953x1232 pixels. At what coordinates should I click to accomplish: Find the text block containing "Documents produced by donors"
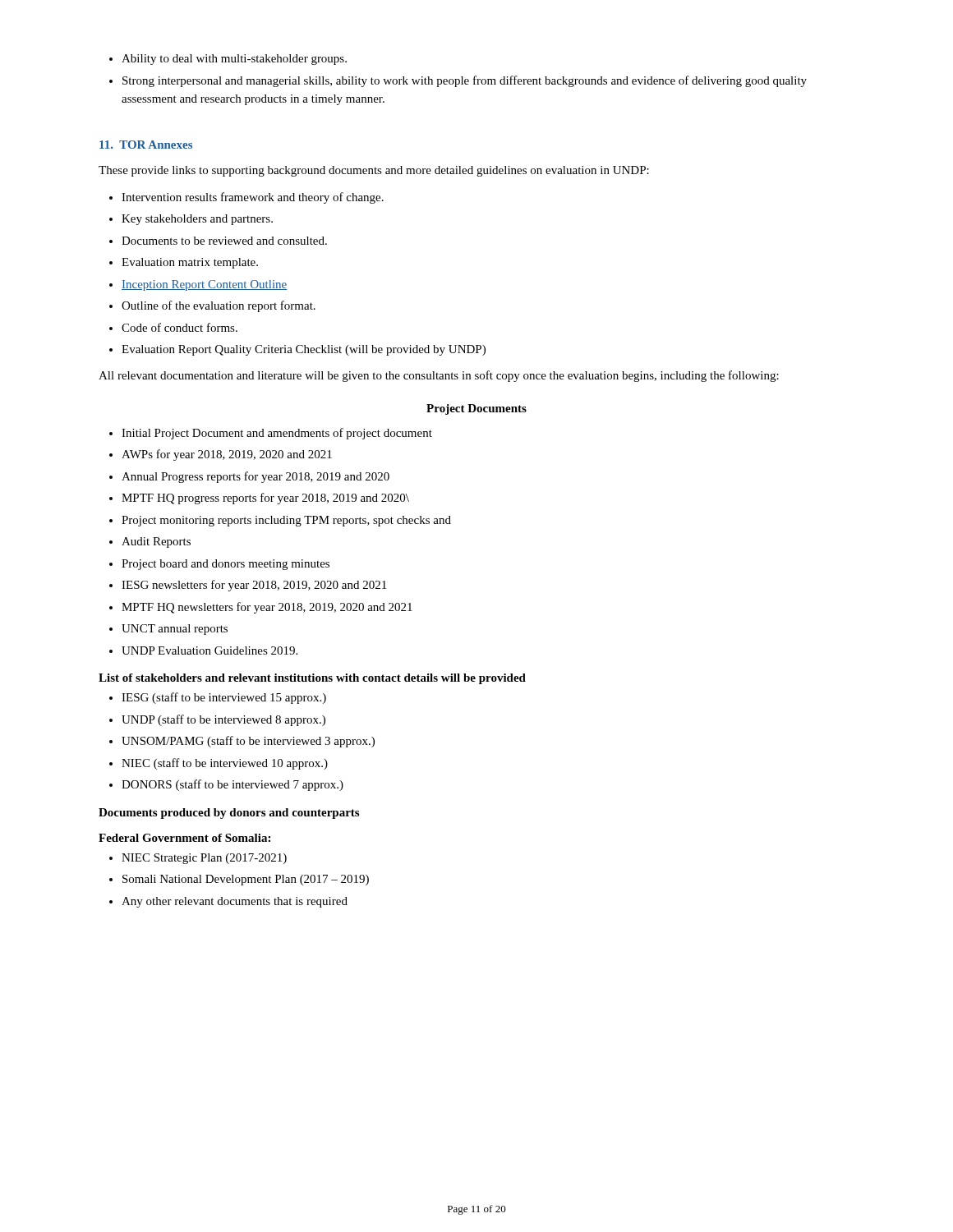tap(229, 812)
